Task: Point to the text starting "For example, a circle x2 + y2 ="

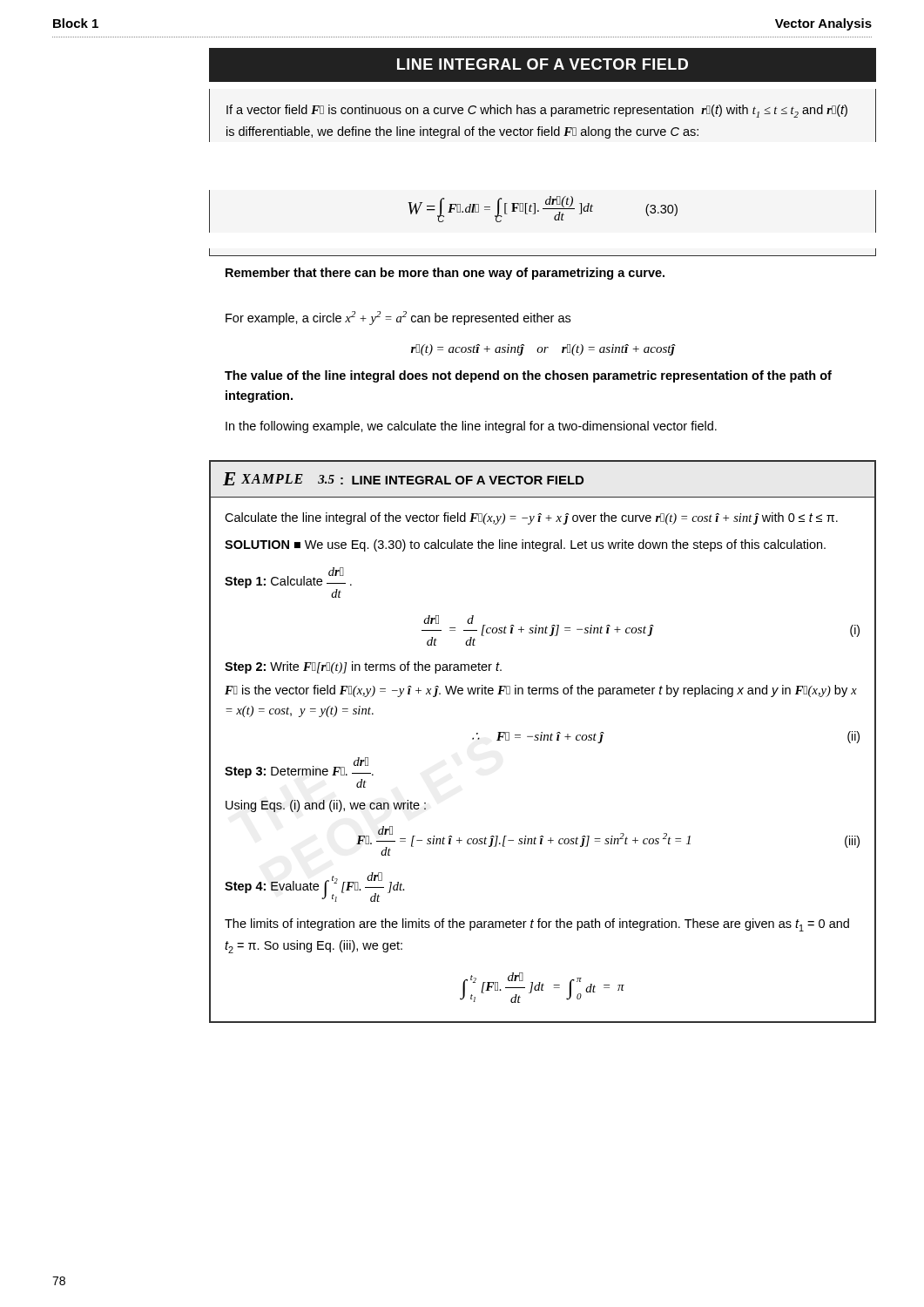Action: (x=398, y=317)
